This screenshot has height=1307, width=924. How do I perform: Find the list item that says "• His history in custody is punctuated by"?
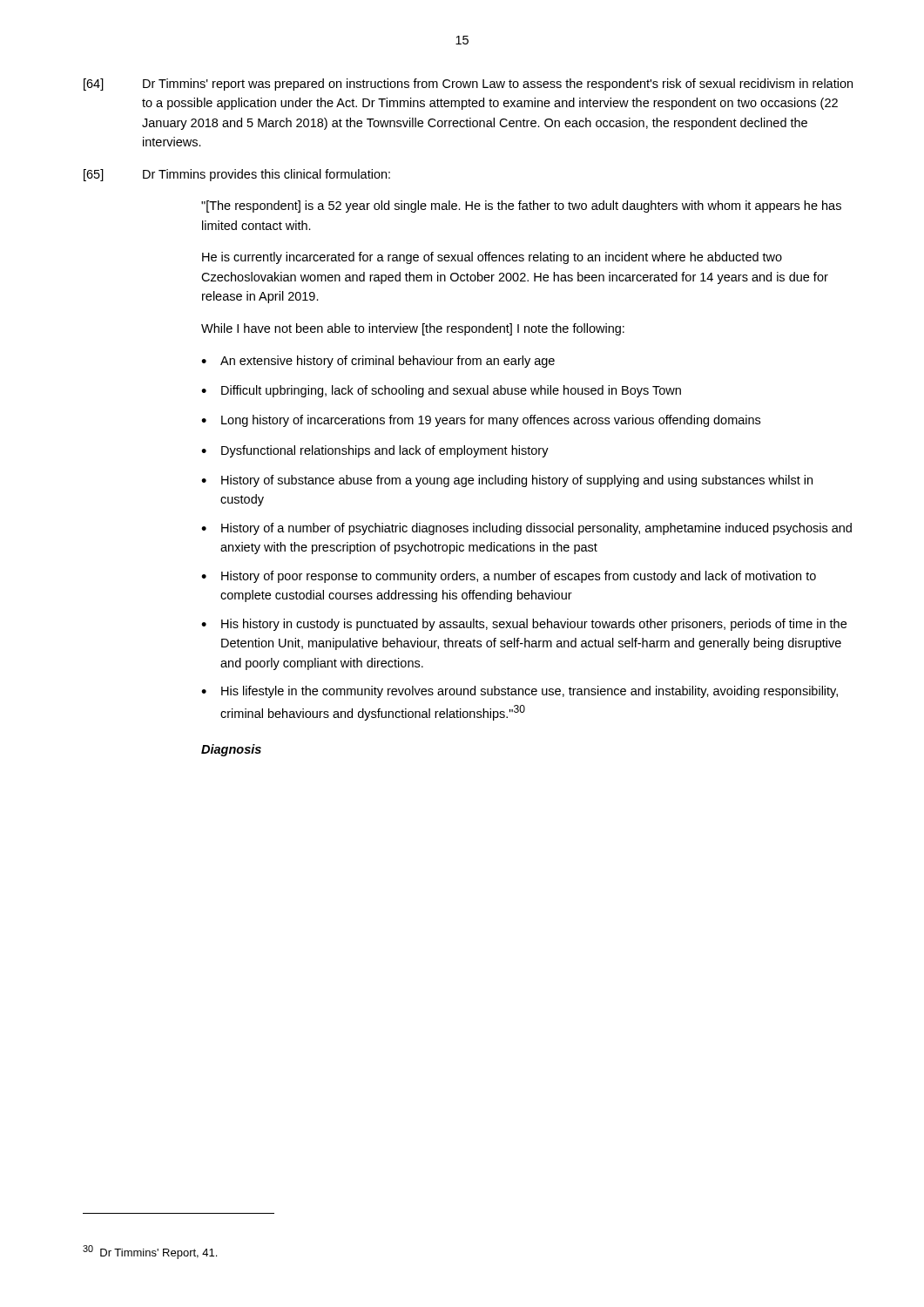point(528,643)
